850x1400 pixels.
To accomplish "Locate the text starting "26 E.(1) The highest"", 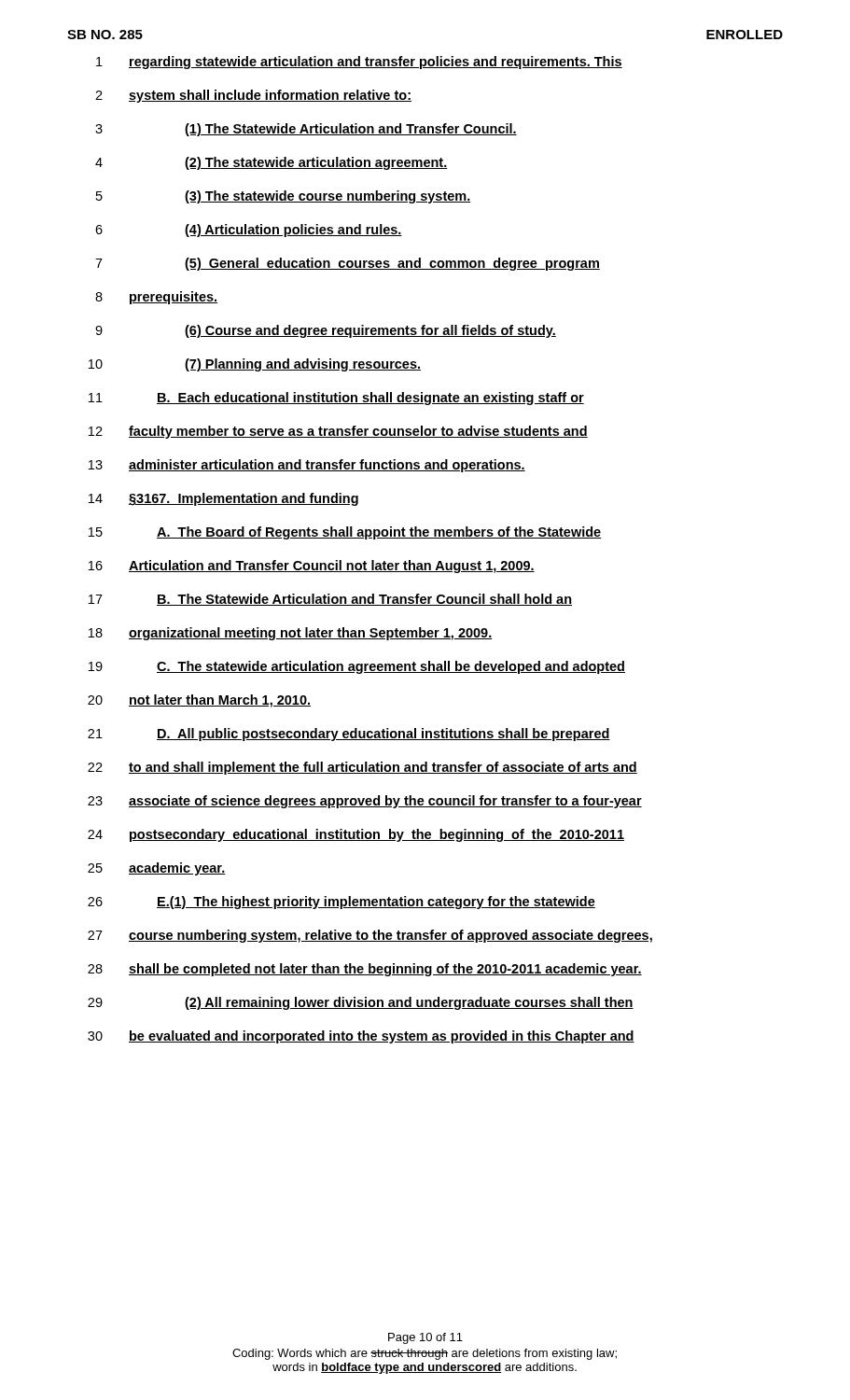I will point(425,902).
